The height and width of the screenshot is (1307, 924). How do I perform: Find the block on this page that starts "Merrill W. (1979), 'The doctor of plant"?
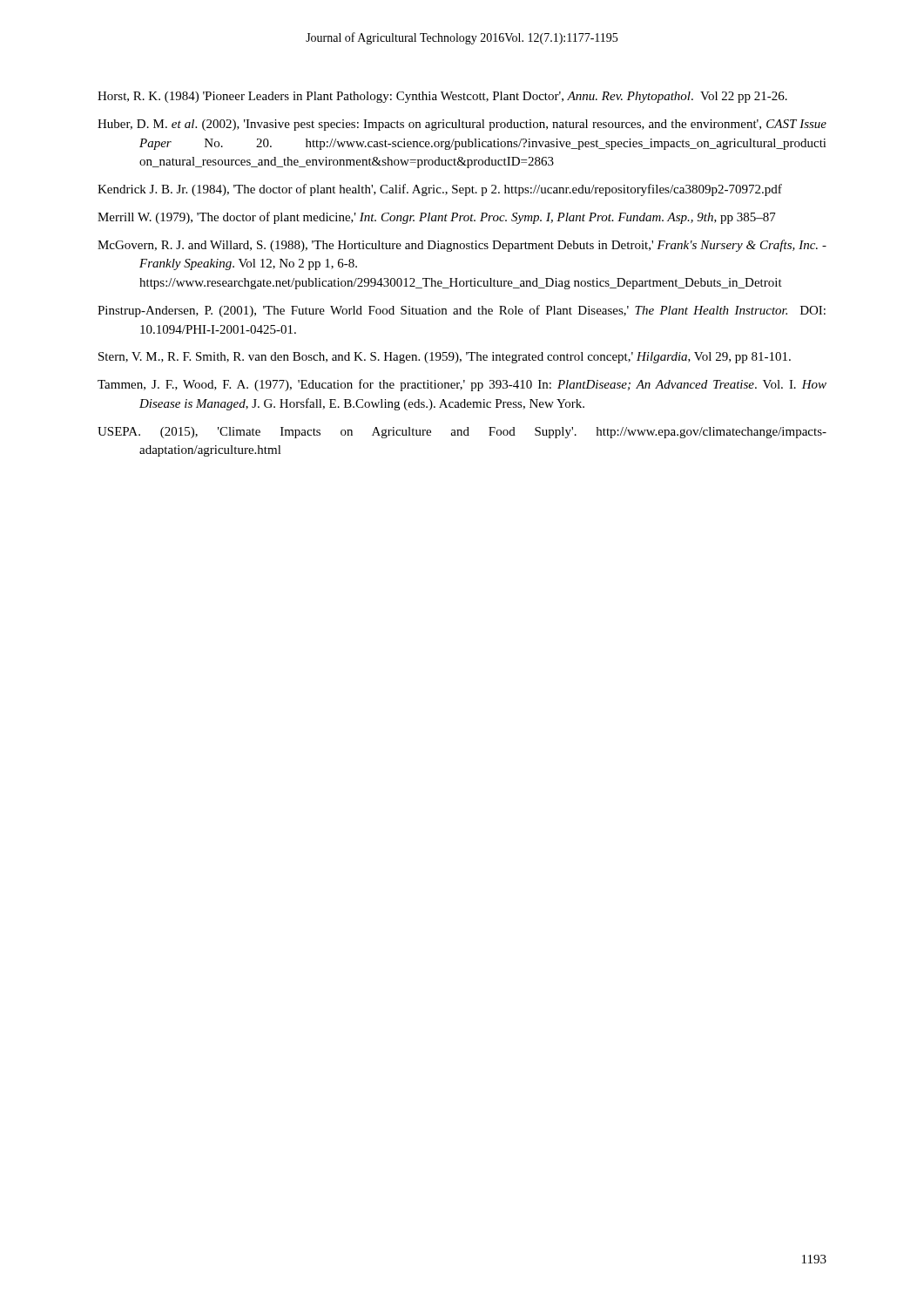(462, 218)
